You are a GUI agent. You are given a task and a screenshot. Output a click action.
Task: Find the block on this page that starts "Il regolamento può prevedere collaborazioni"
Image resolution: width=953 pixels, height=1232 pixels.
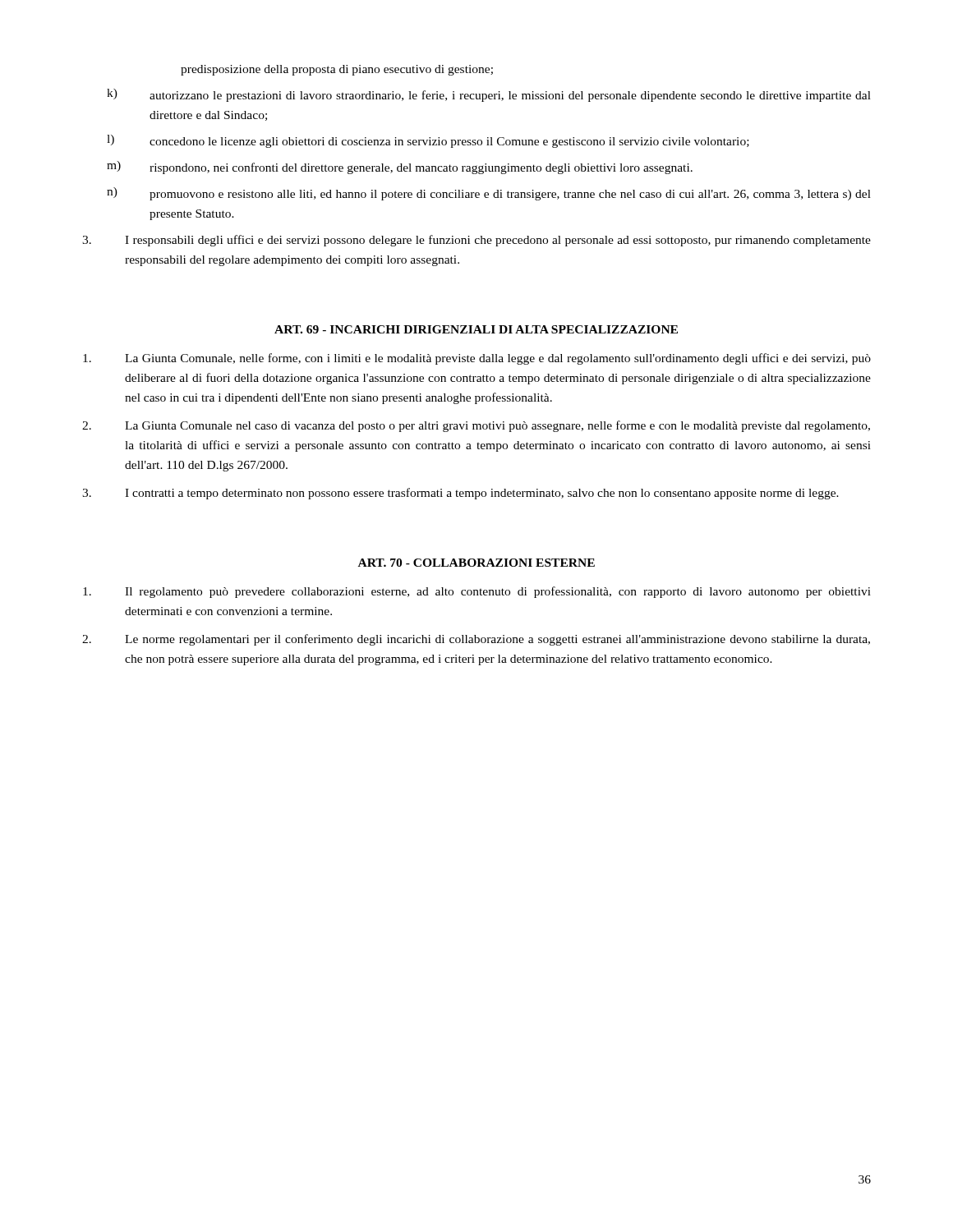(x=476, y=601)
